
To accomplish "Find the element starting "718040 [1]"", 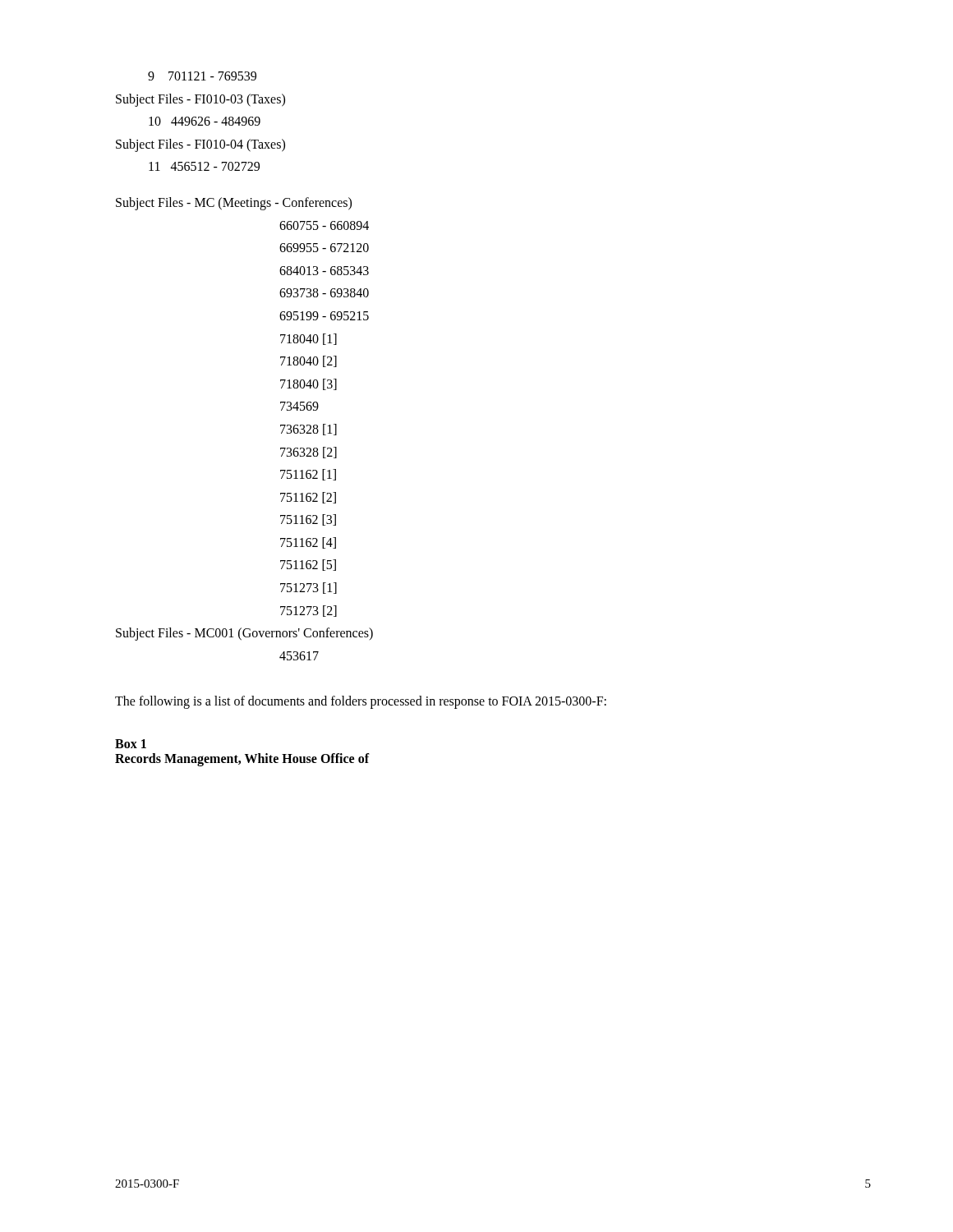I will (308, 338).
